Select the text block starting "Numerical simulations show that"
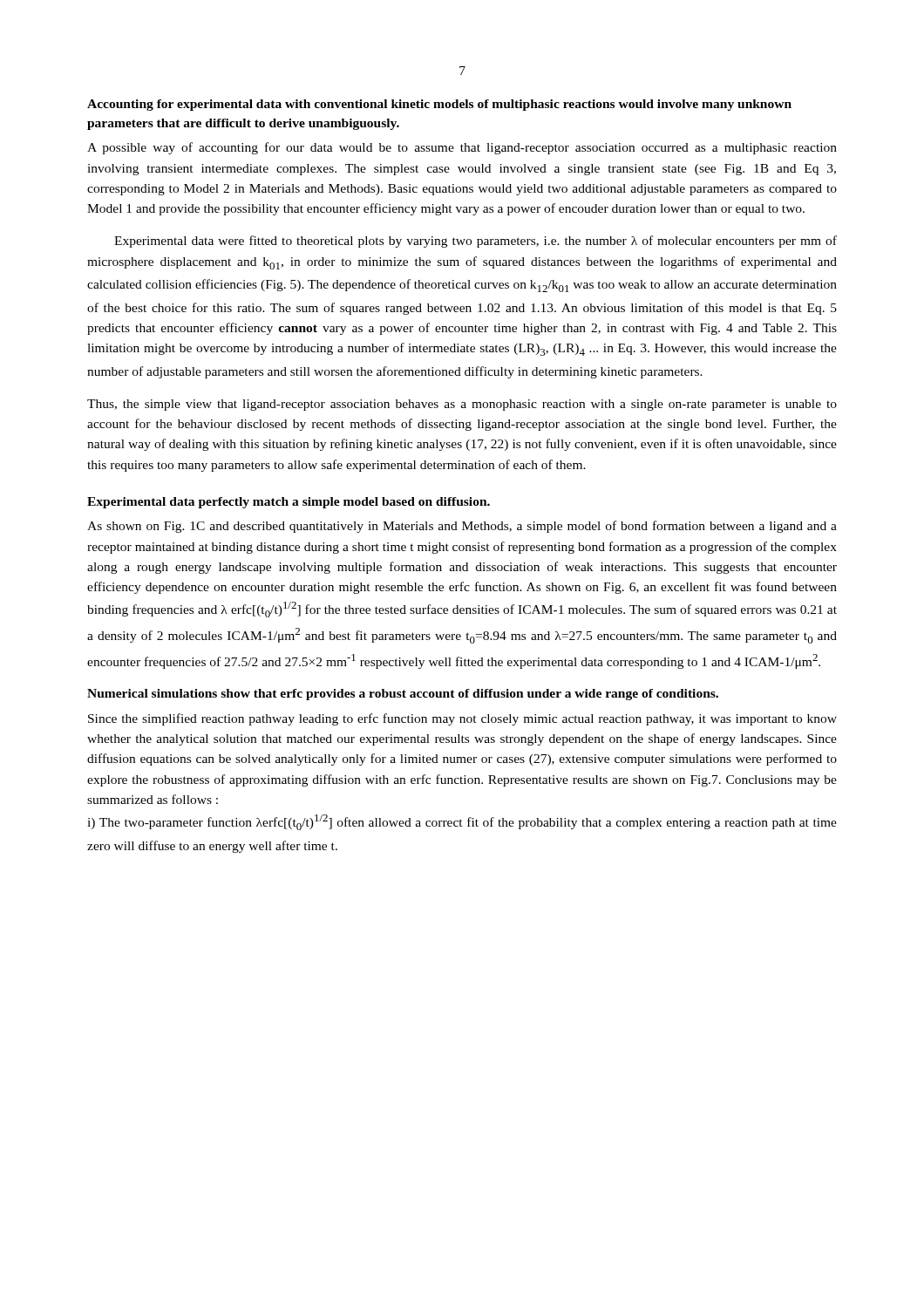The image size is (924, 1308). coord(403,693)
